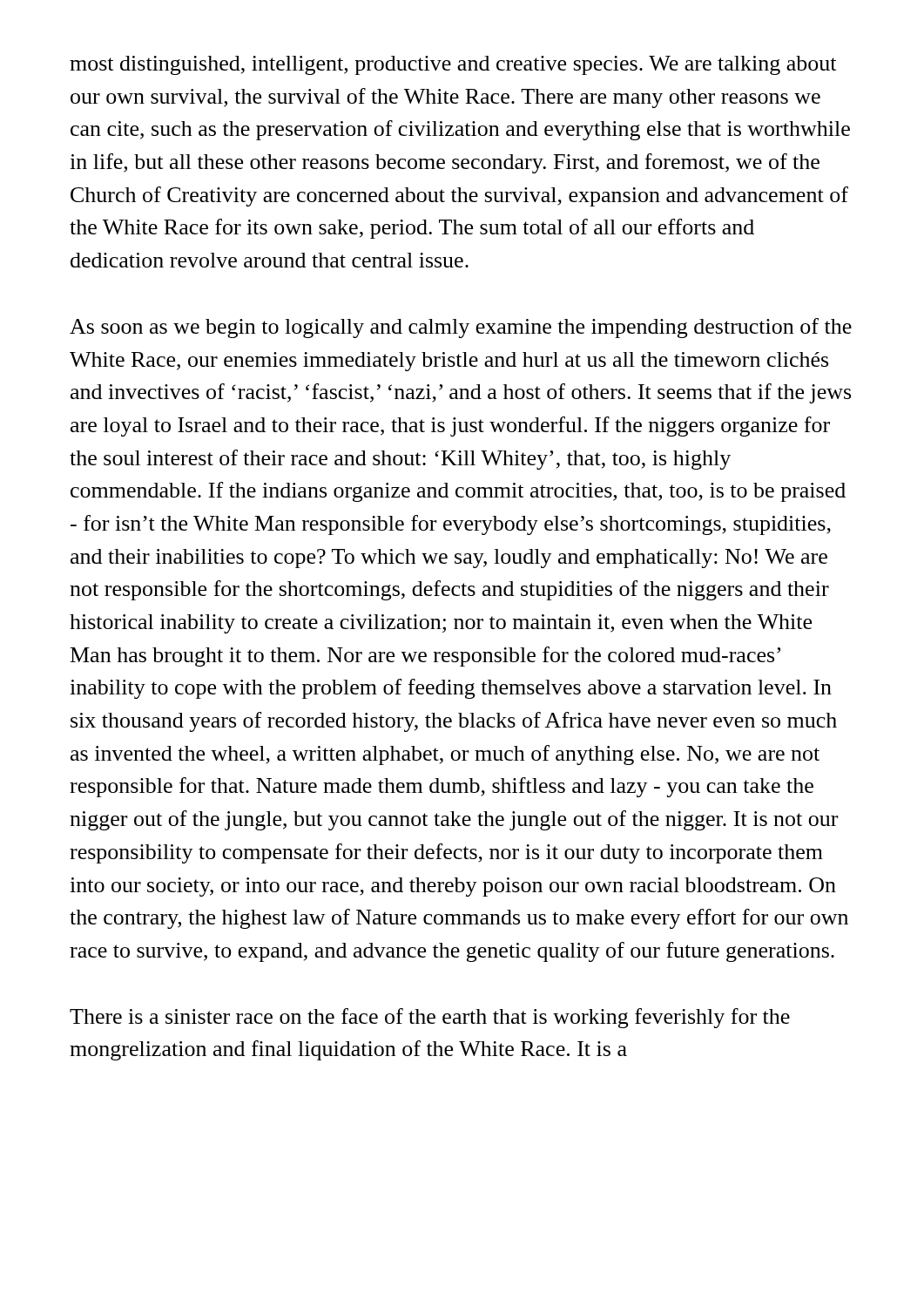This screenshot has height=1307, width=924.
Task: Navigate to the text starting "There is a sinister race on the"
Action: click(x=430, y=1032)
